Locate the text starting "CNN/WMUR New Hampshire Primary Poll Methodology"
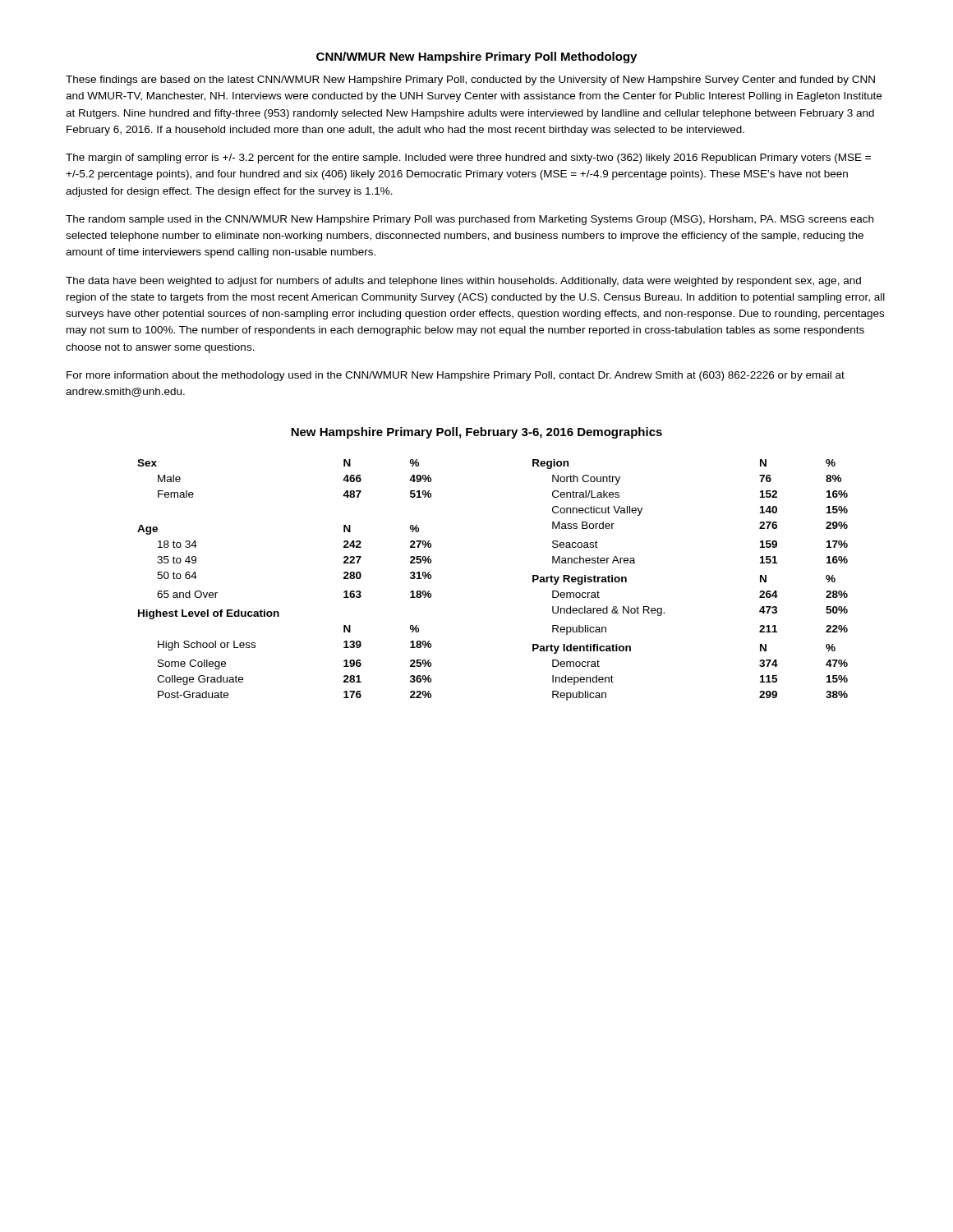This screenshot has width=953, height=1232. [476, 56]
